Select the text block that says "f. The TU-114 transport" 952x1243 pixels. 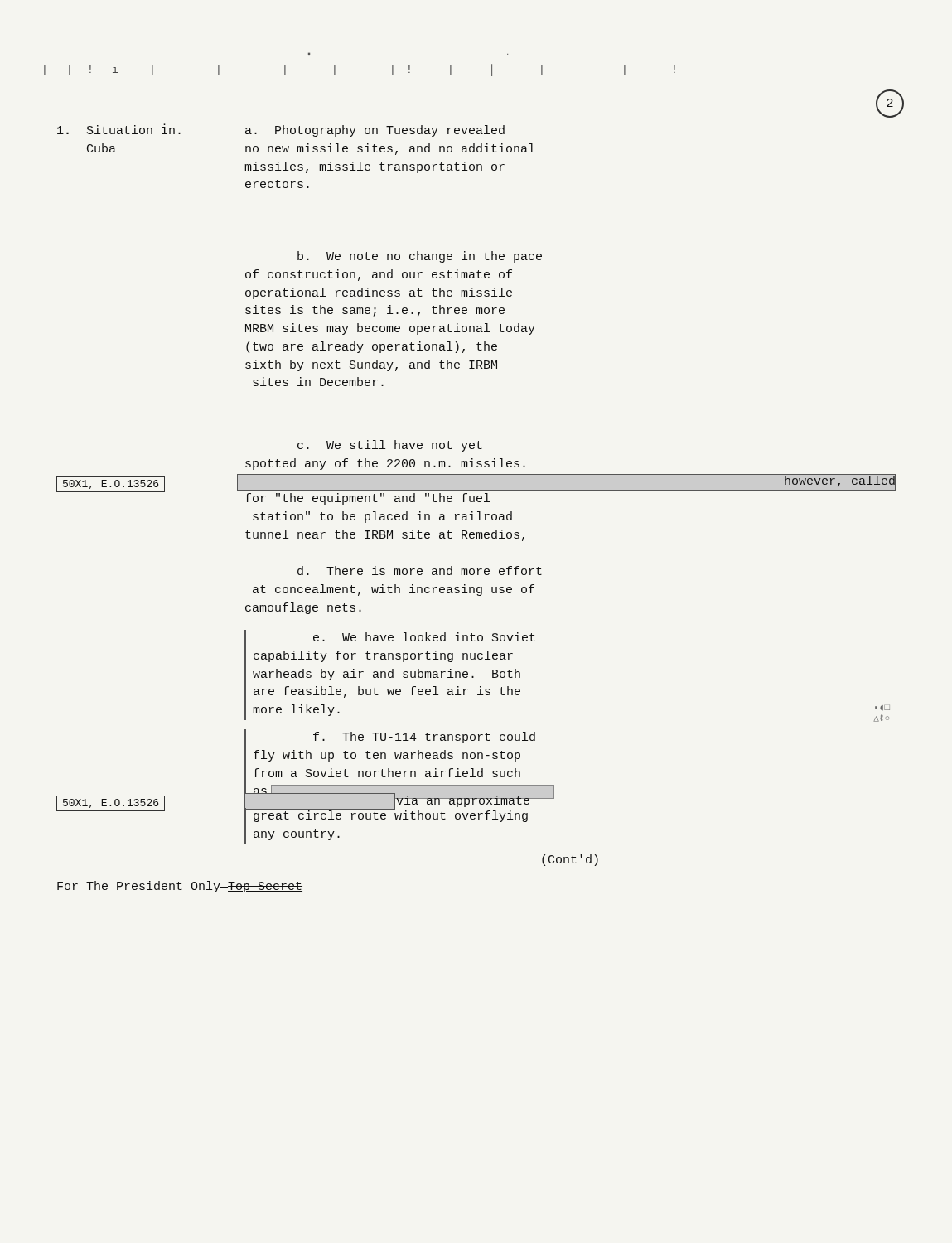click(x=404, y=765)
